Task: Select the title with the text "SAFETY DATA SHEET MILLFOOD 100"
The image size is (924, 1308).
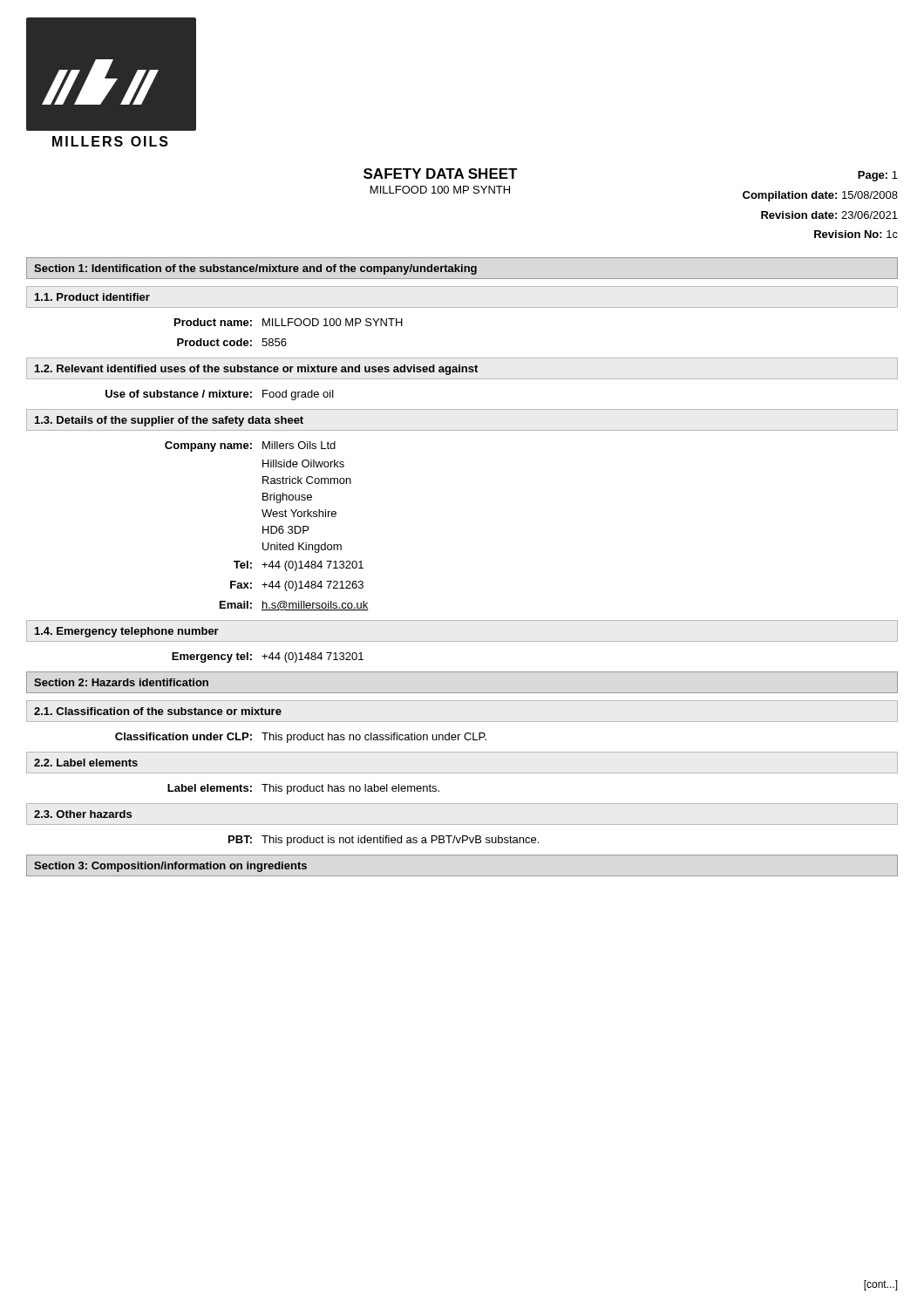Action: pos(440,181)
